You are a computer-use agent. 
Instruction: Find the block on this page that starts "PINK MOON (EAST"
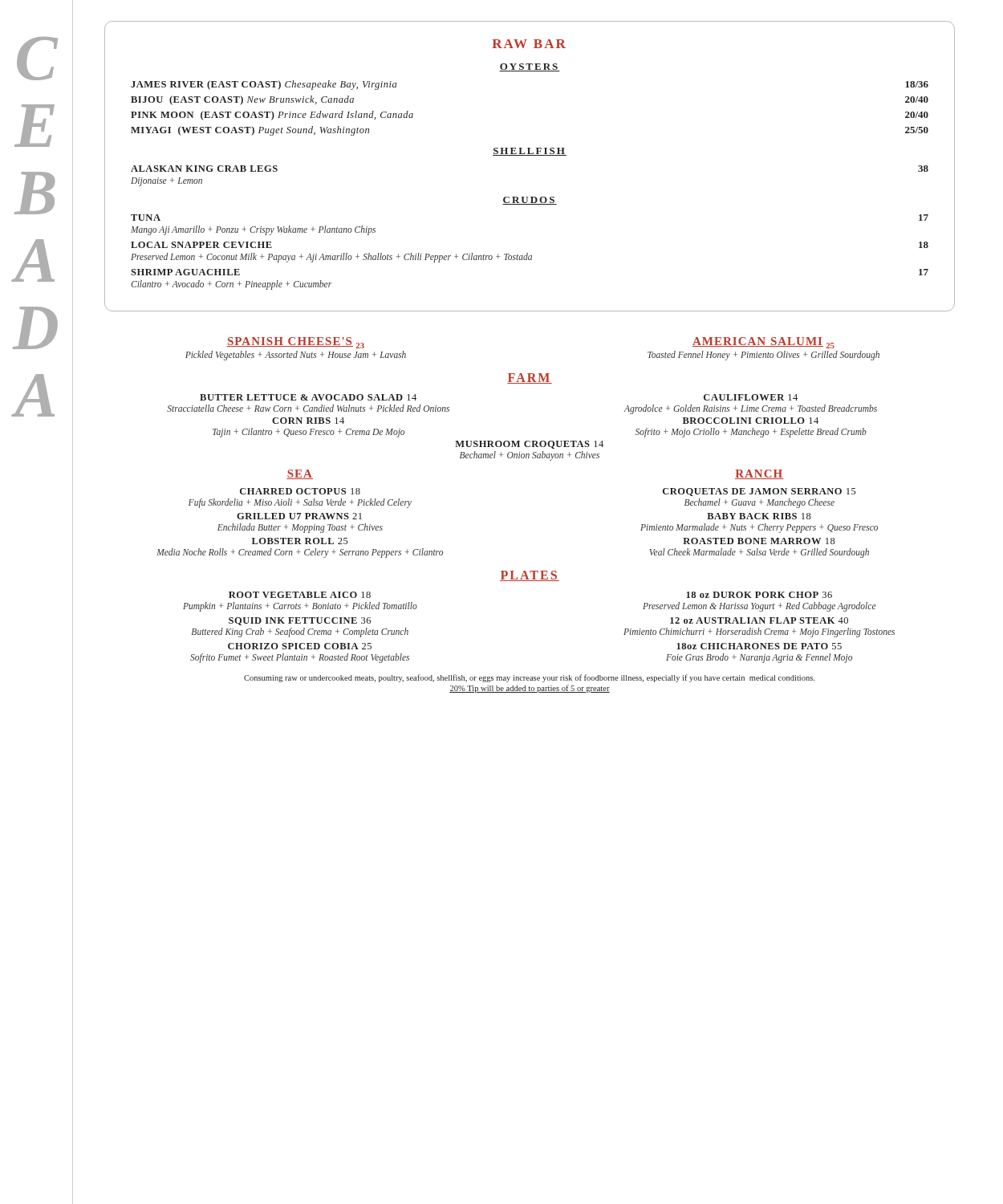(x=272, y=115)
